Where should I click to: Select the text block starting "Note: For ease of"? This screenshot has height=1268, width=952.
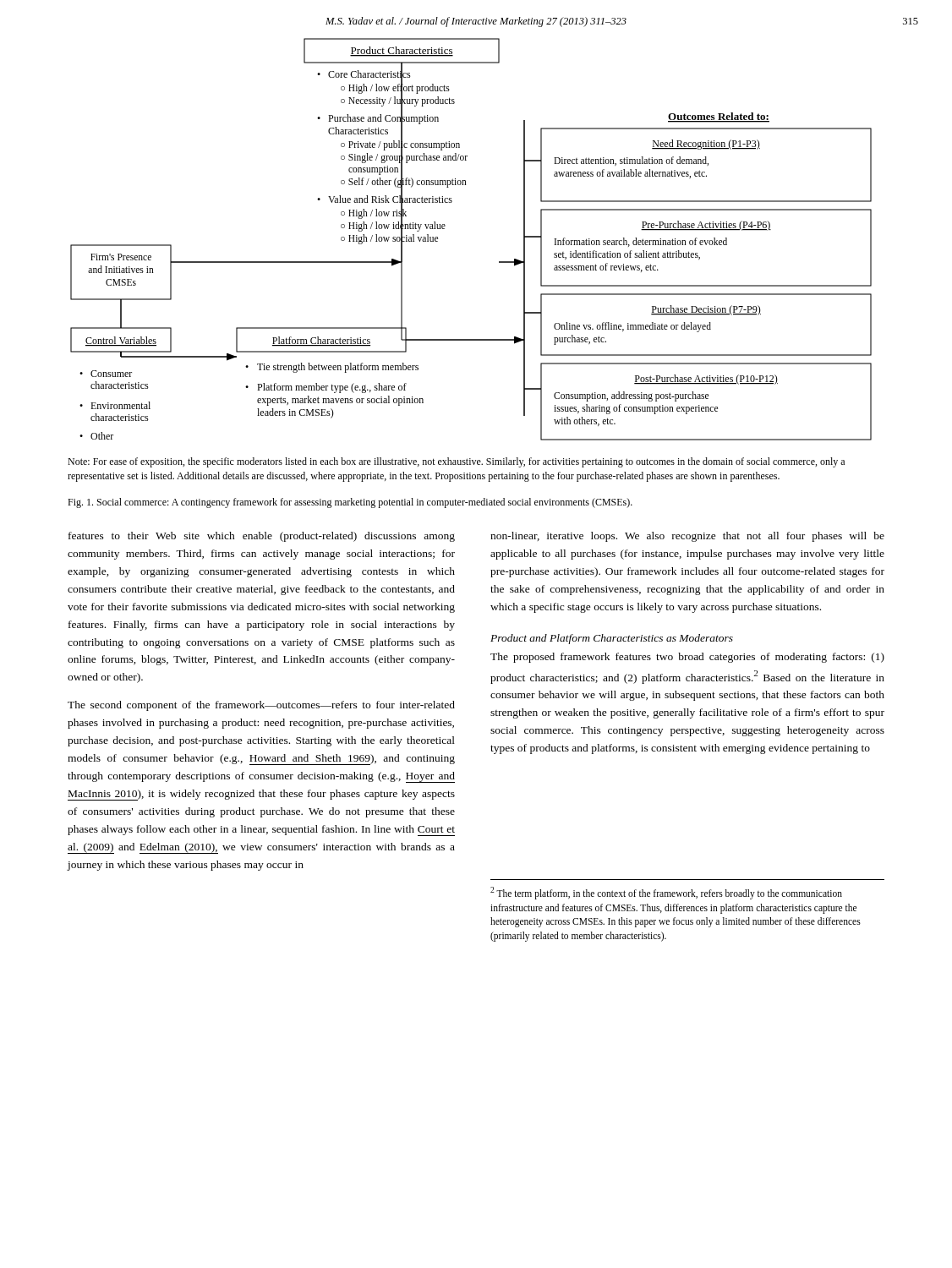click(x=456, y=469)
